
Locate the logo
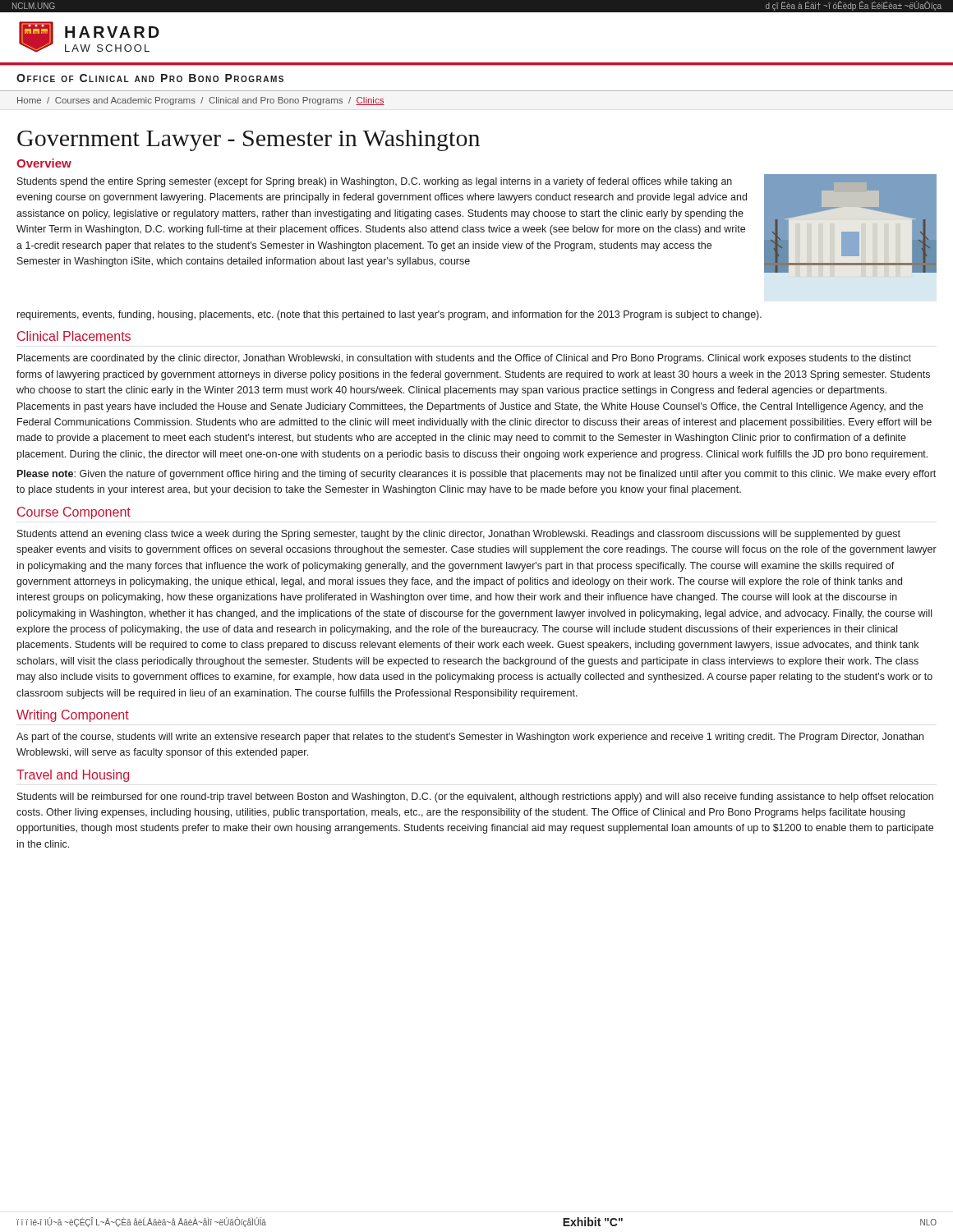pos(36,38)
